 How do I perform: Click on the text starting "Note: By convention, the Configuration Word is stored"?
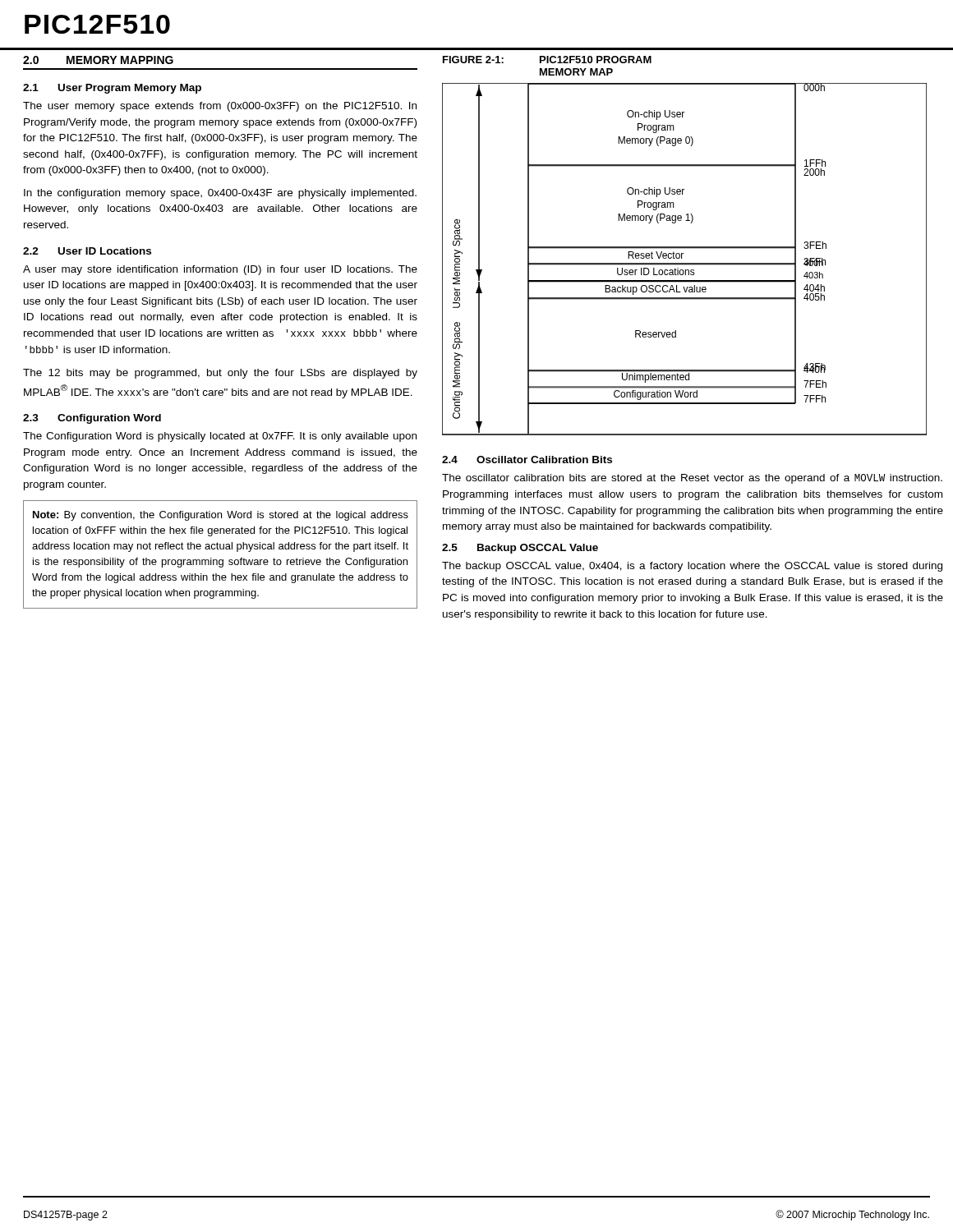click(220, 554)
